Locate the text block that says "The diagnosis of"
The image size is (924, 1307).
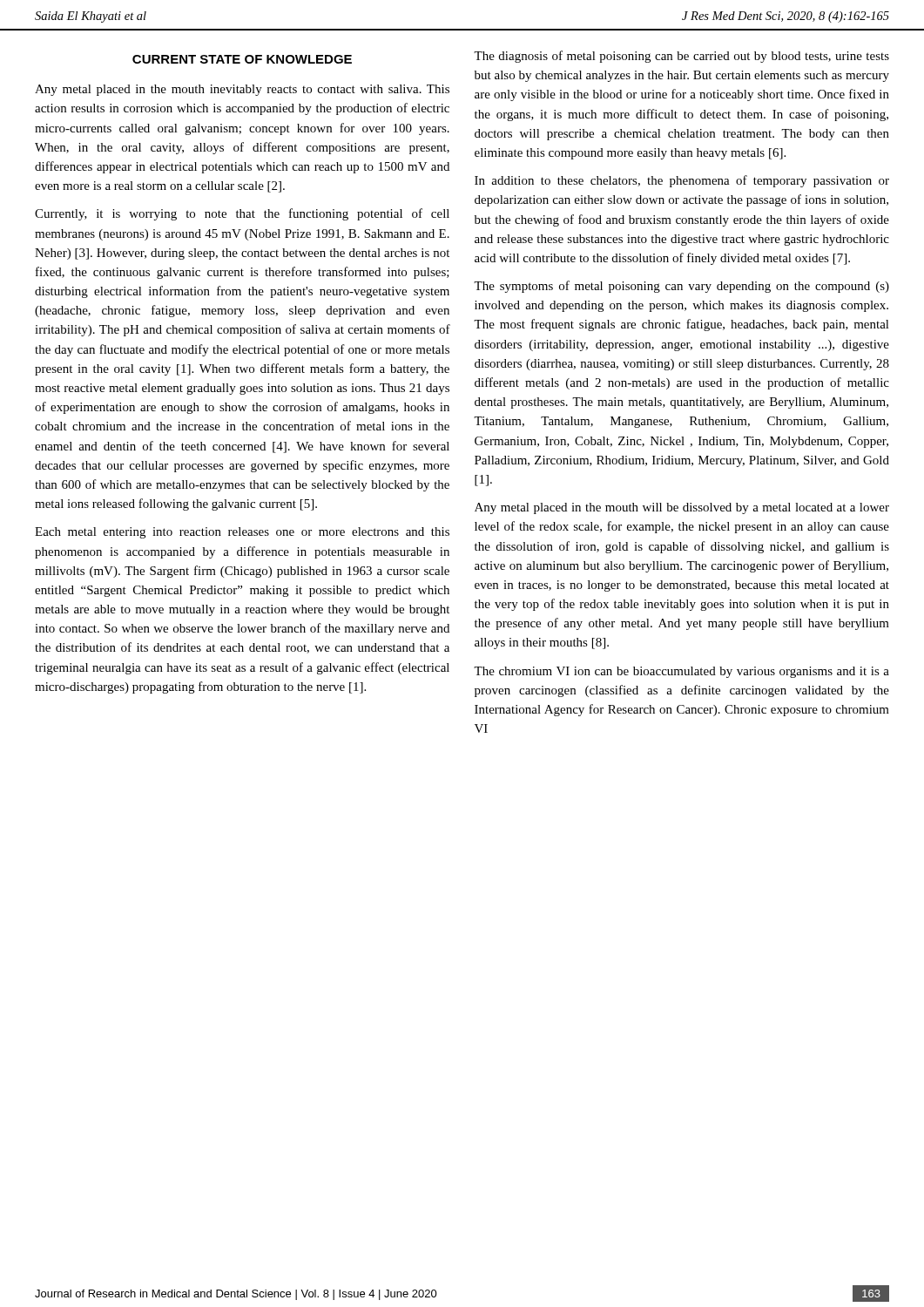tap(682, 104)
